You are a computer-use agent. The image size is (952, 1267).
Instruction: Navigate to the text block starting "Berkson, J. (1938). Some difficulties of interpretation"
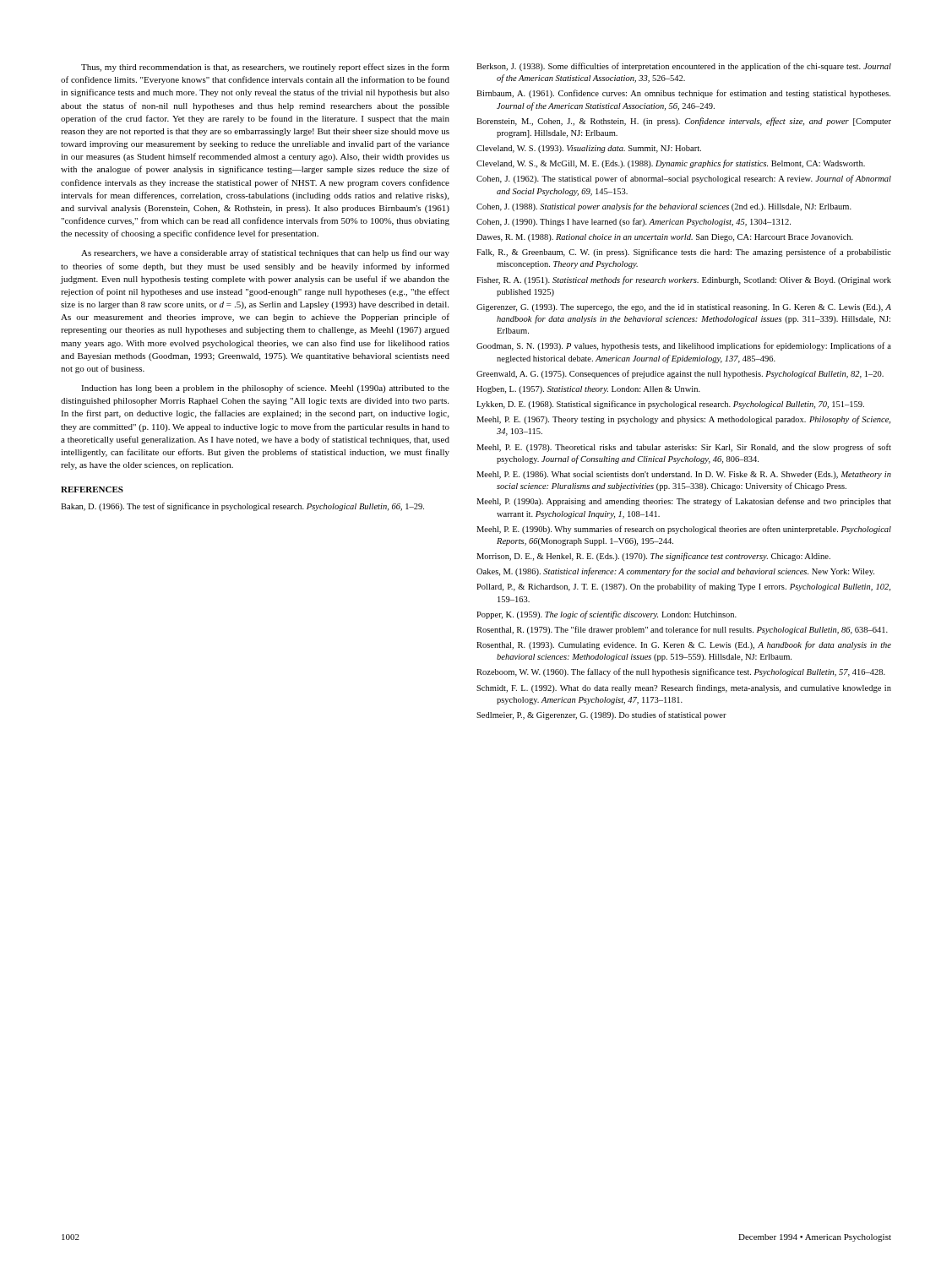coord(684,73)
